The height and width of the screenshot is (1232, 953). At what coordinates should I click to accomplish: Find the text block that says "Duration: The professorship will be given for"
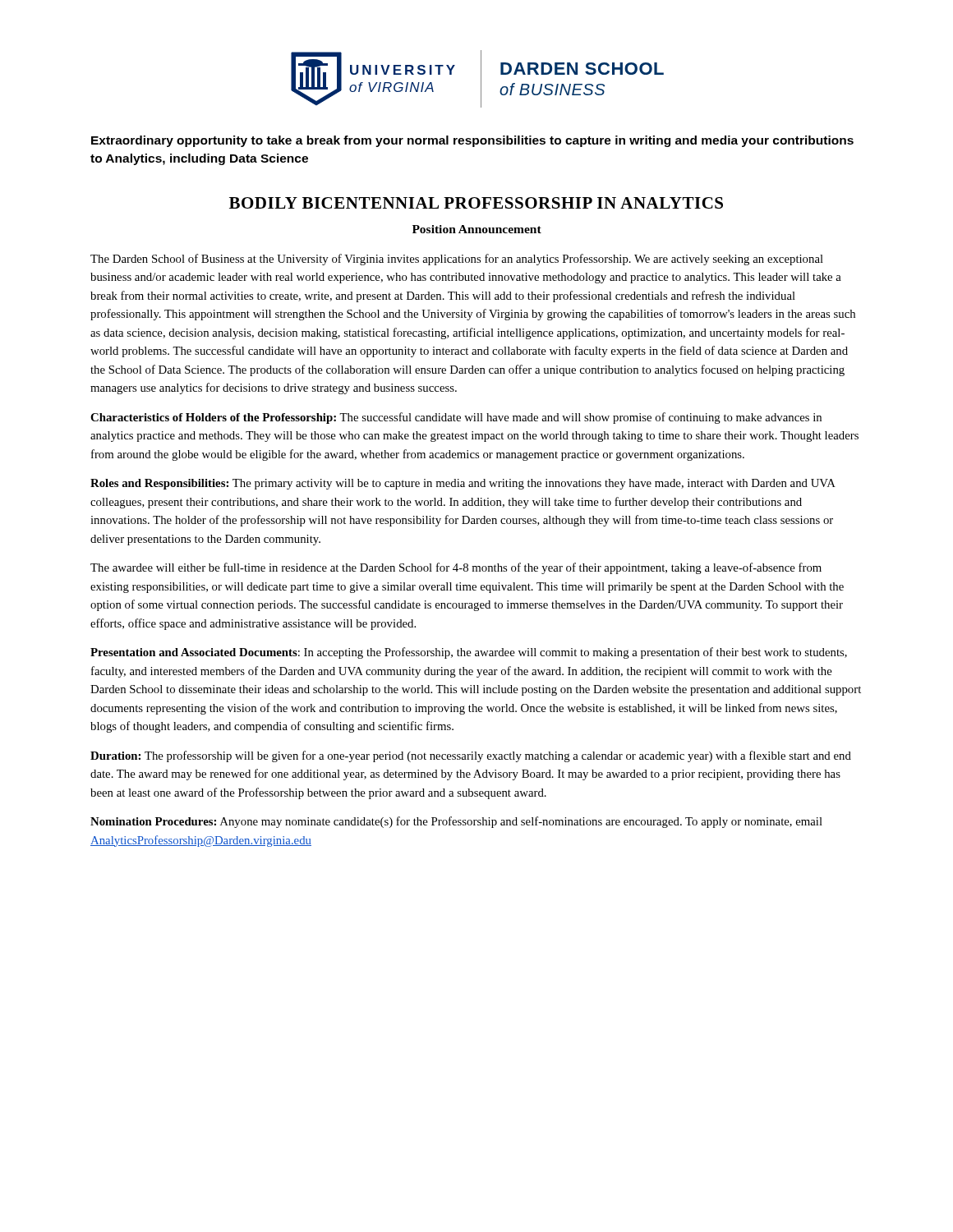click(471, 774)
